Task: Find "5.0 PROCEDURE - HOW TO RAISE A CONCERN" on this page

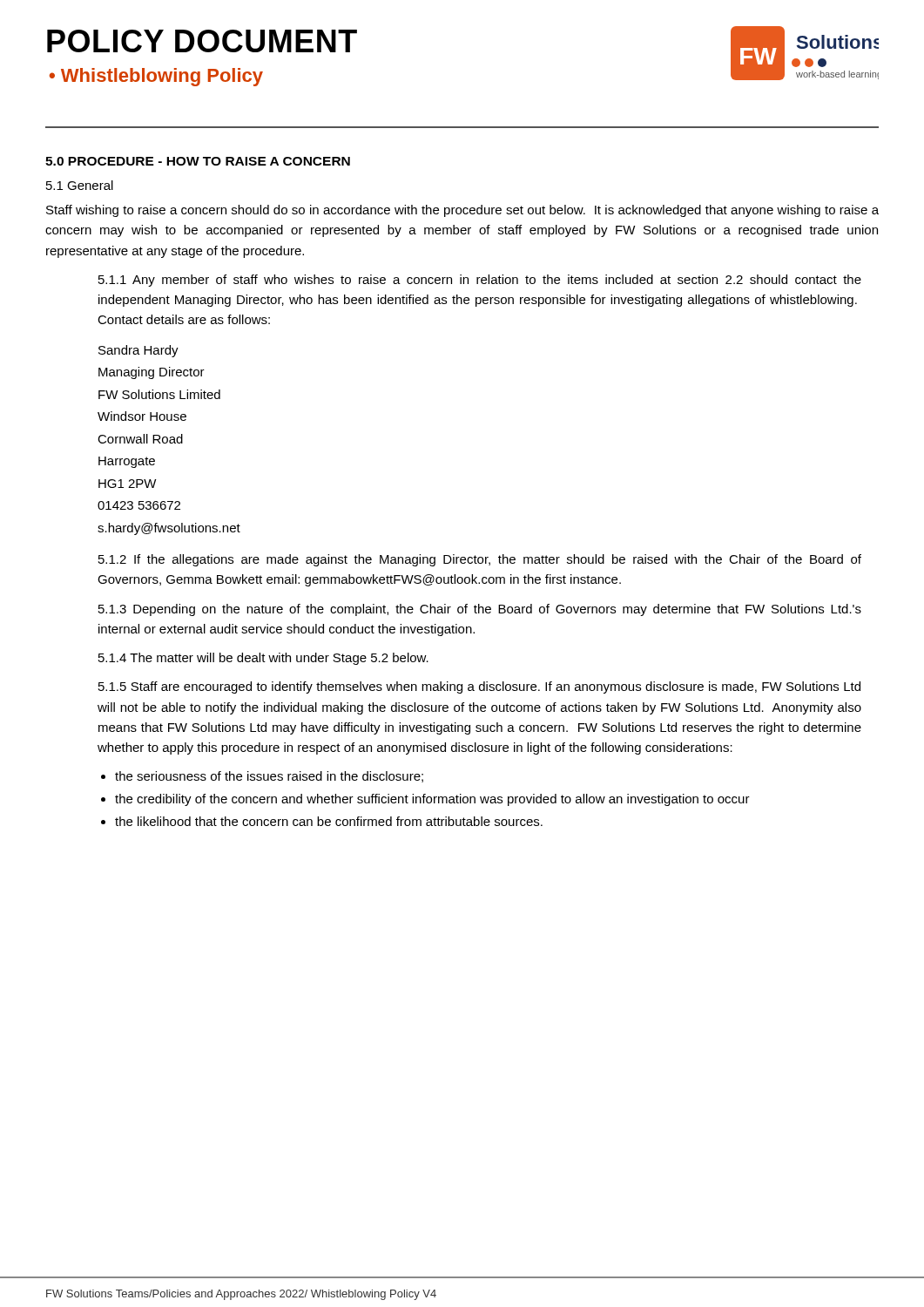Action: 198,161
